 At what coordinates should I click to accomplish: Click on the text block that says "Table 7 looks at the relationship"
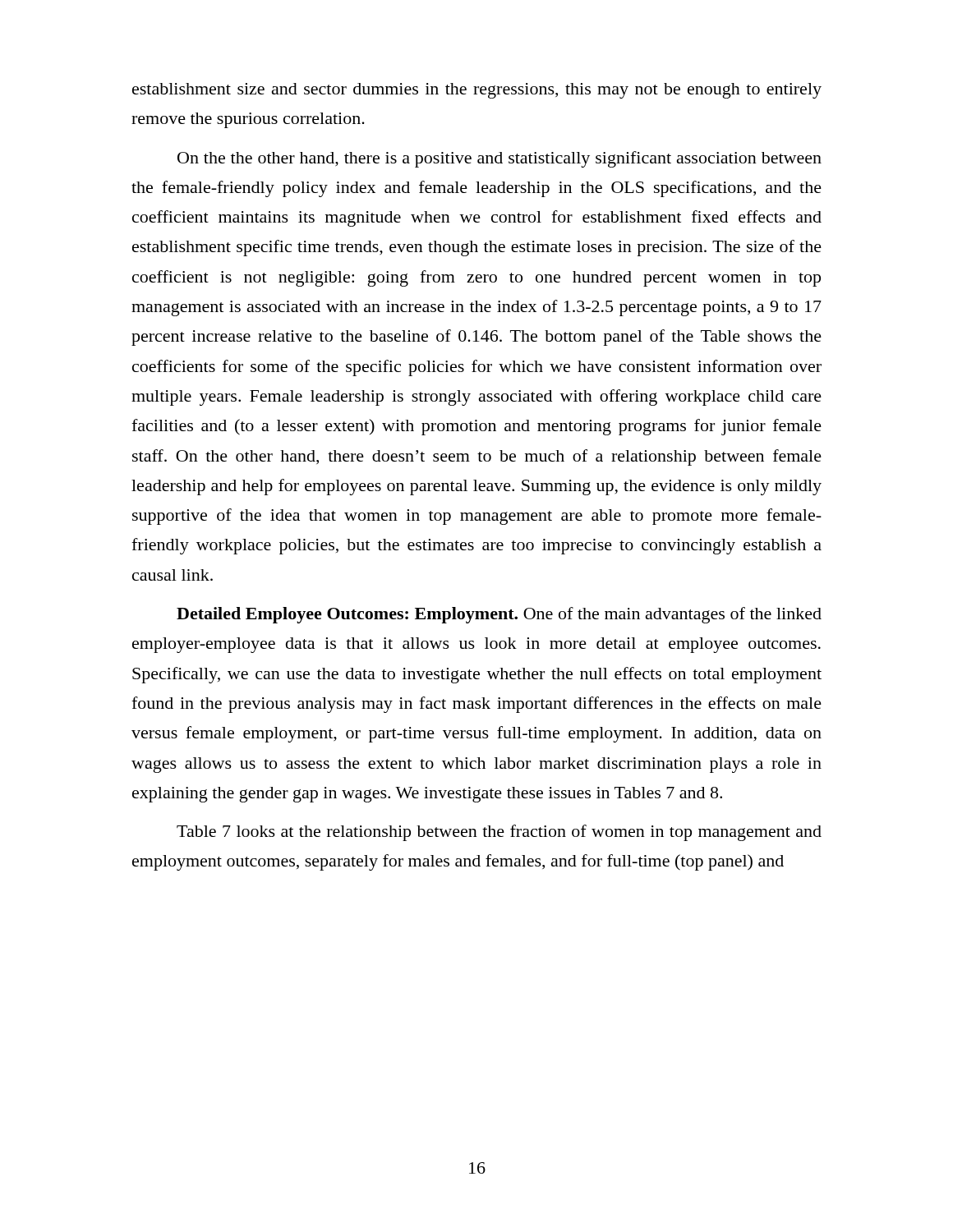476,846
